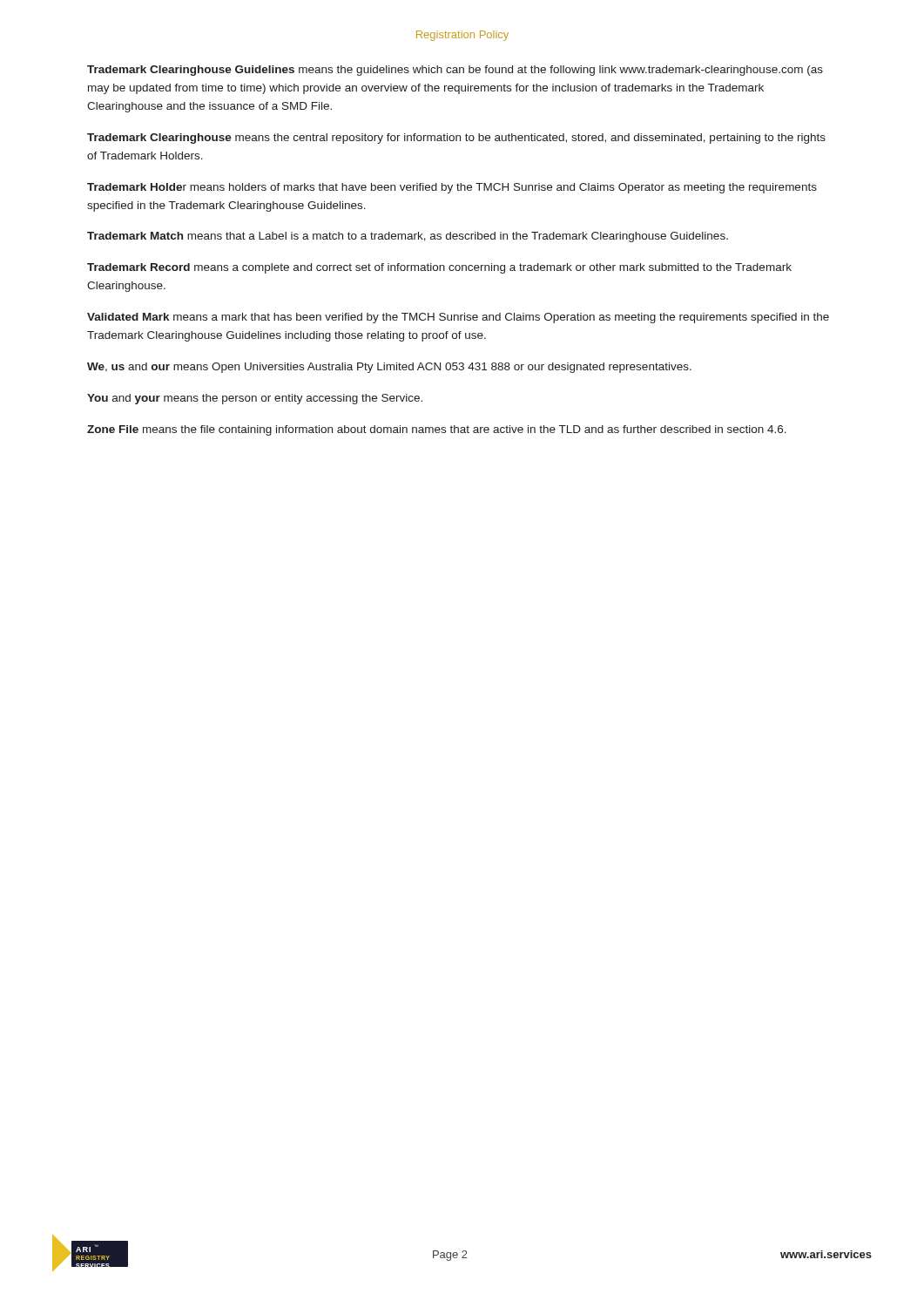Locate the passage starting "Trademark Holder means holders of marks that"

pyautogui.click(x=452, y=196)
